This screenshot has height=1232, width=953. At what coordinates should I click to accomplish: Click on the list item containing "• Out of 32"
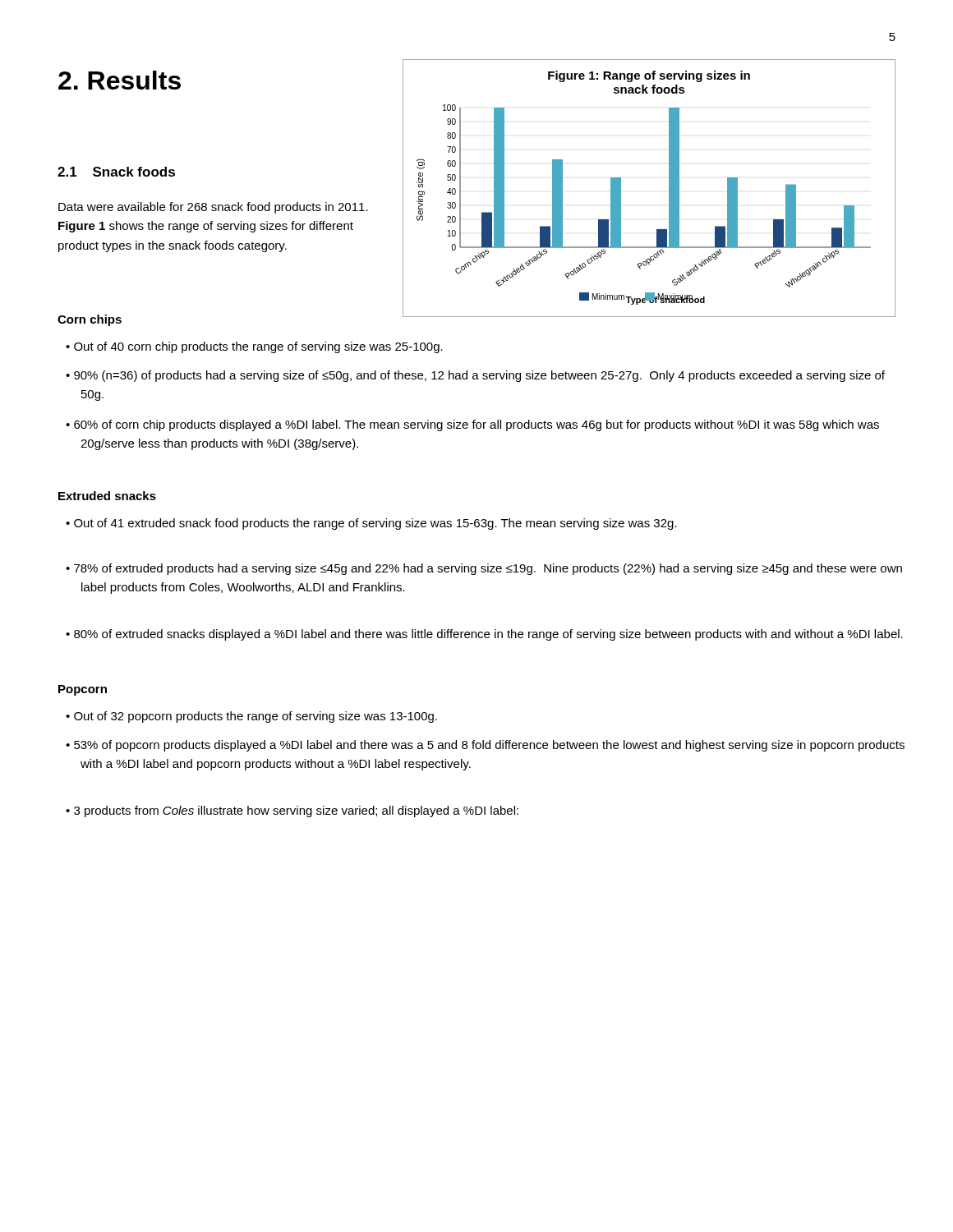pyautogui.click(x=252, y=716)
